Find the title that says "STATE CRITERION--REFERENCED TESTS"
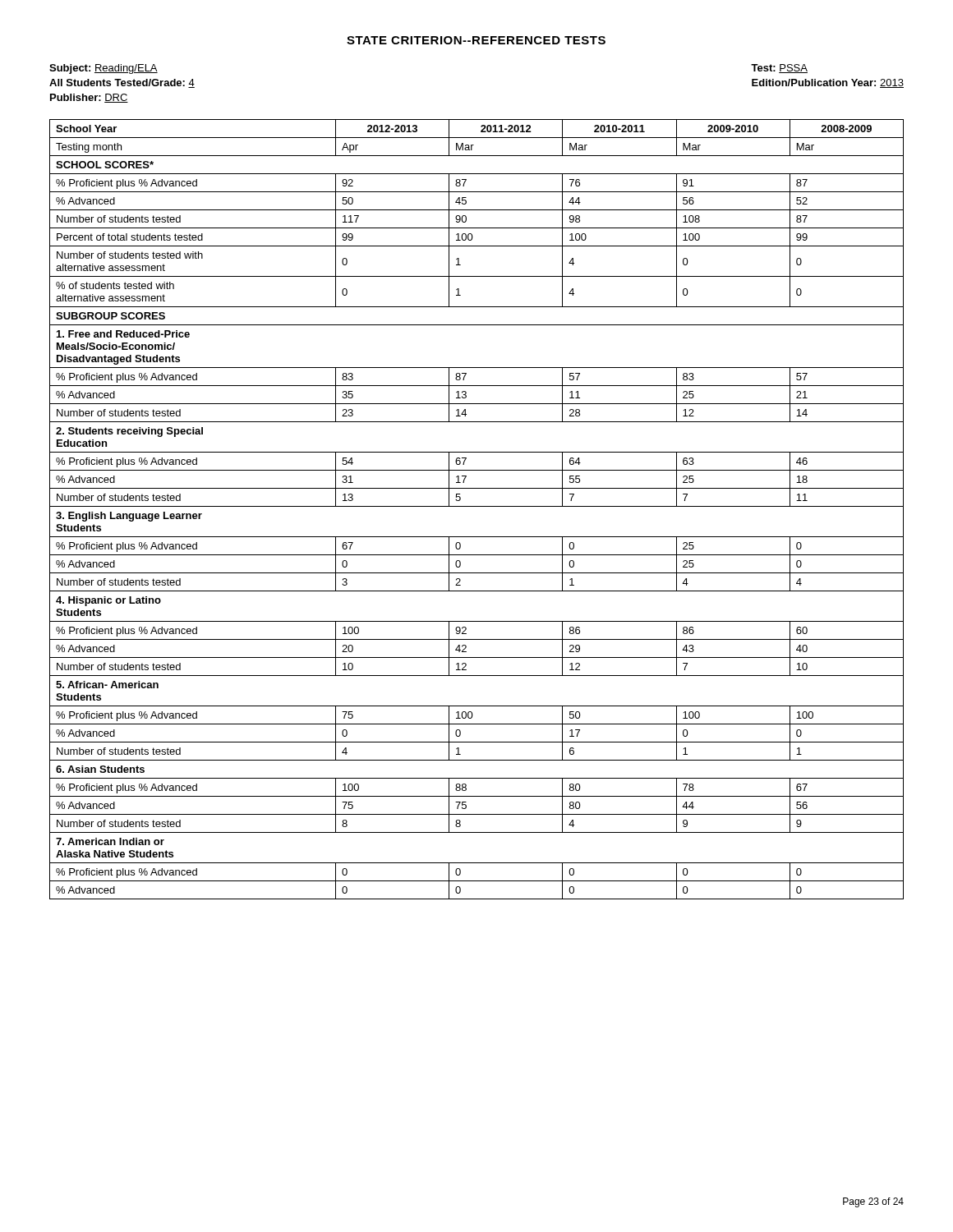Viewport: 953px width, 1232px height. click(x=476, y=40)
